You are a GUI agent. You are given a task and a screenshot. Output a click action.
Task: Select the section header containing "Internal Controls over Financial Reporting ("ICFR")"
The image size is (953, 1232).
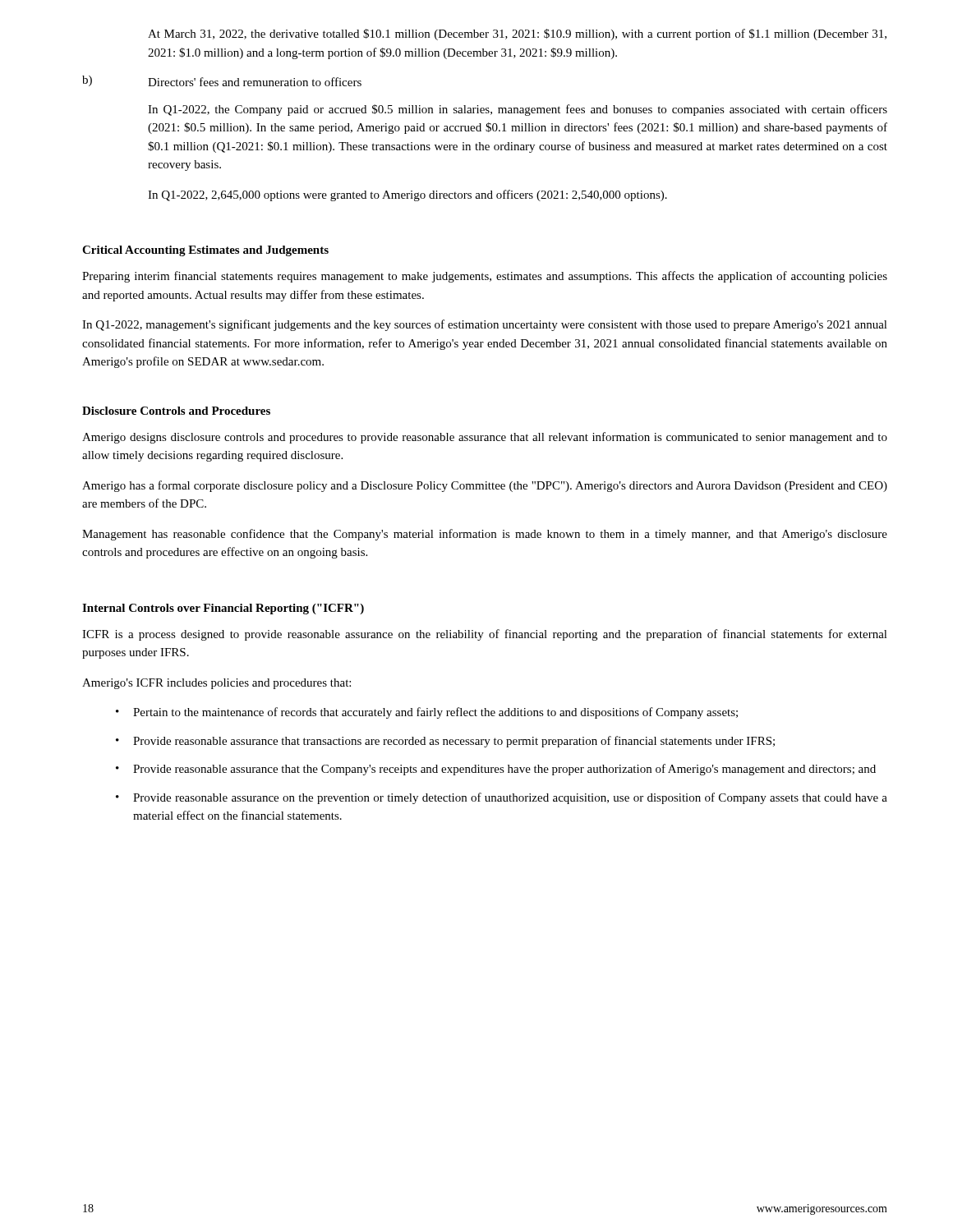[x=223, y=607]
